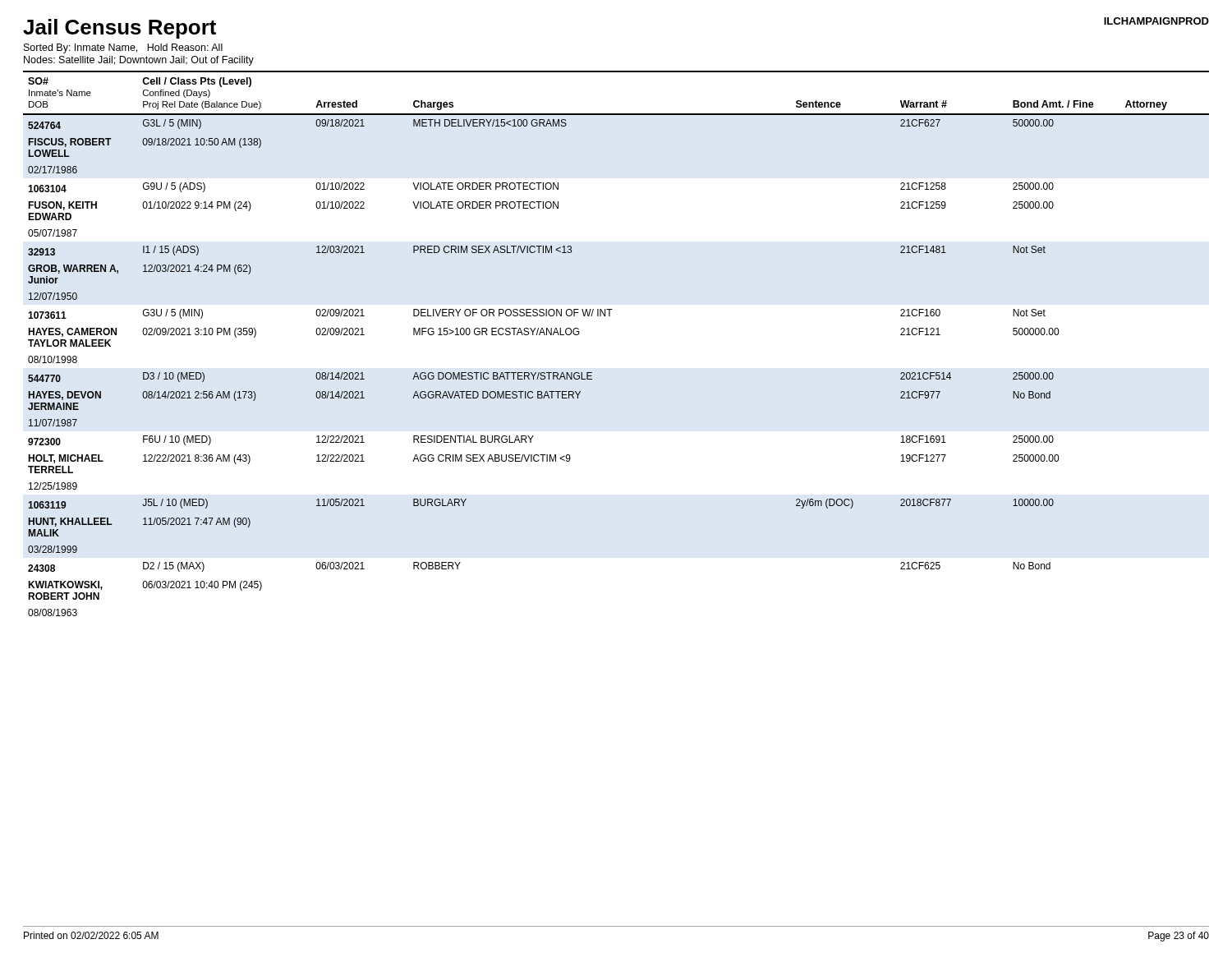1232x953 pixels.
Task: Select the text that says "Sorted By: Inmate Name, Hold Reason: All"
Action: 123,48
